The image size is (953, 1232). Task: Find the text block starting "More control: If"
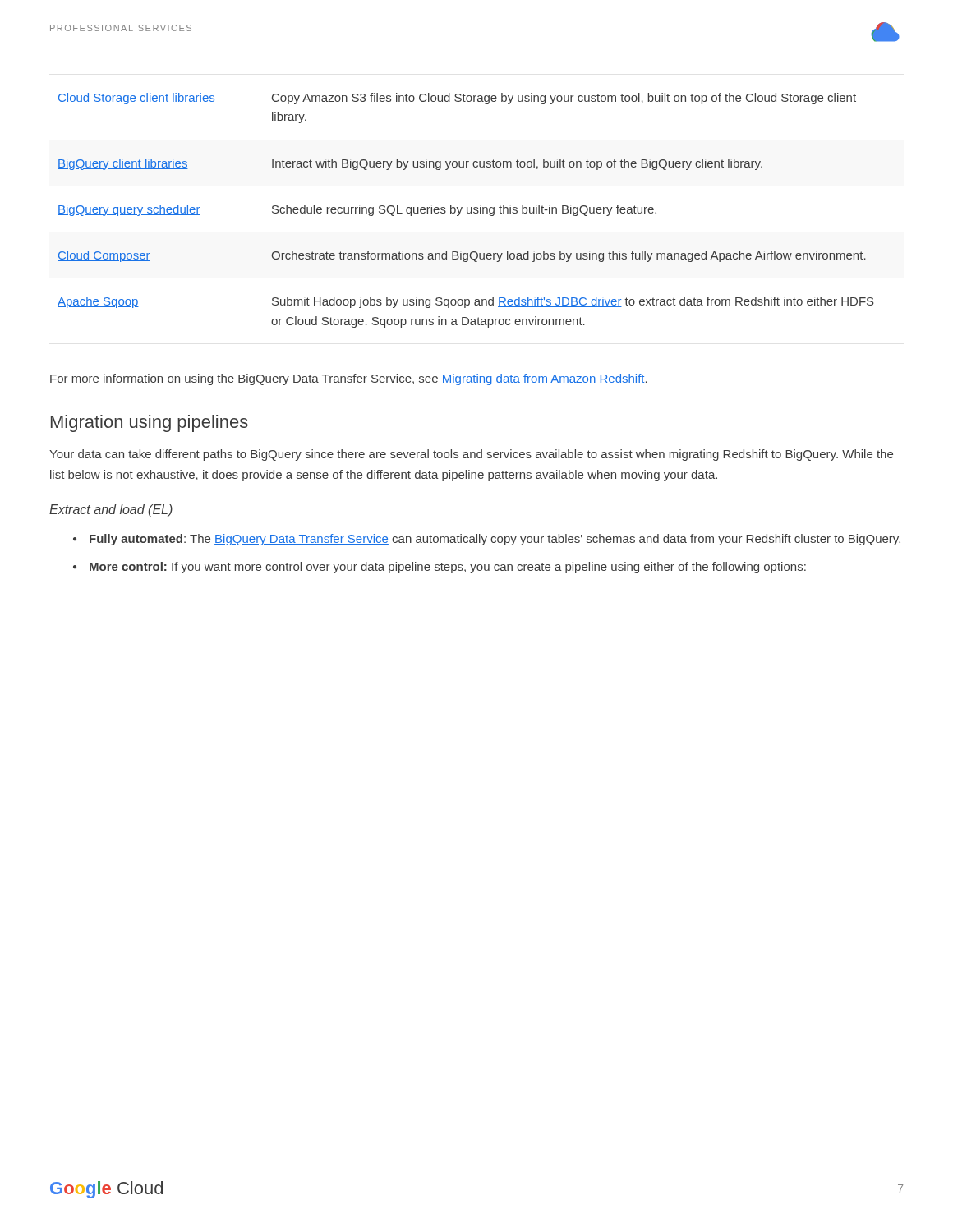[x=448, y=567]
